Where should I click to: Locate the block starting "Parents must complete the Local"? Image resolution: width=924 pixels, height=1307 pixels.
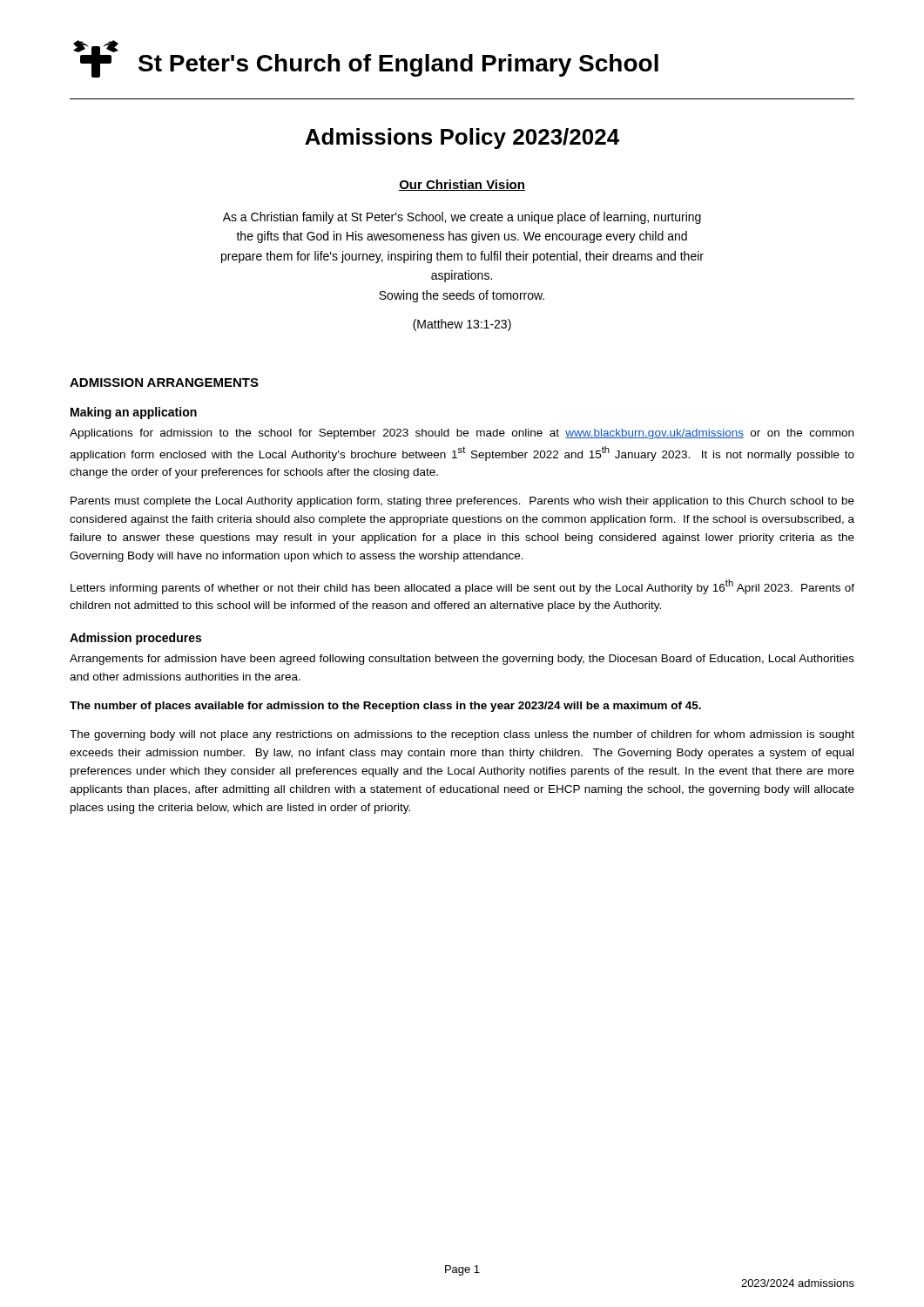point(462,528)
